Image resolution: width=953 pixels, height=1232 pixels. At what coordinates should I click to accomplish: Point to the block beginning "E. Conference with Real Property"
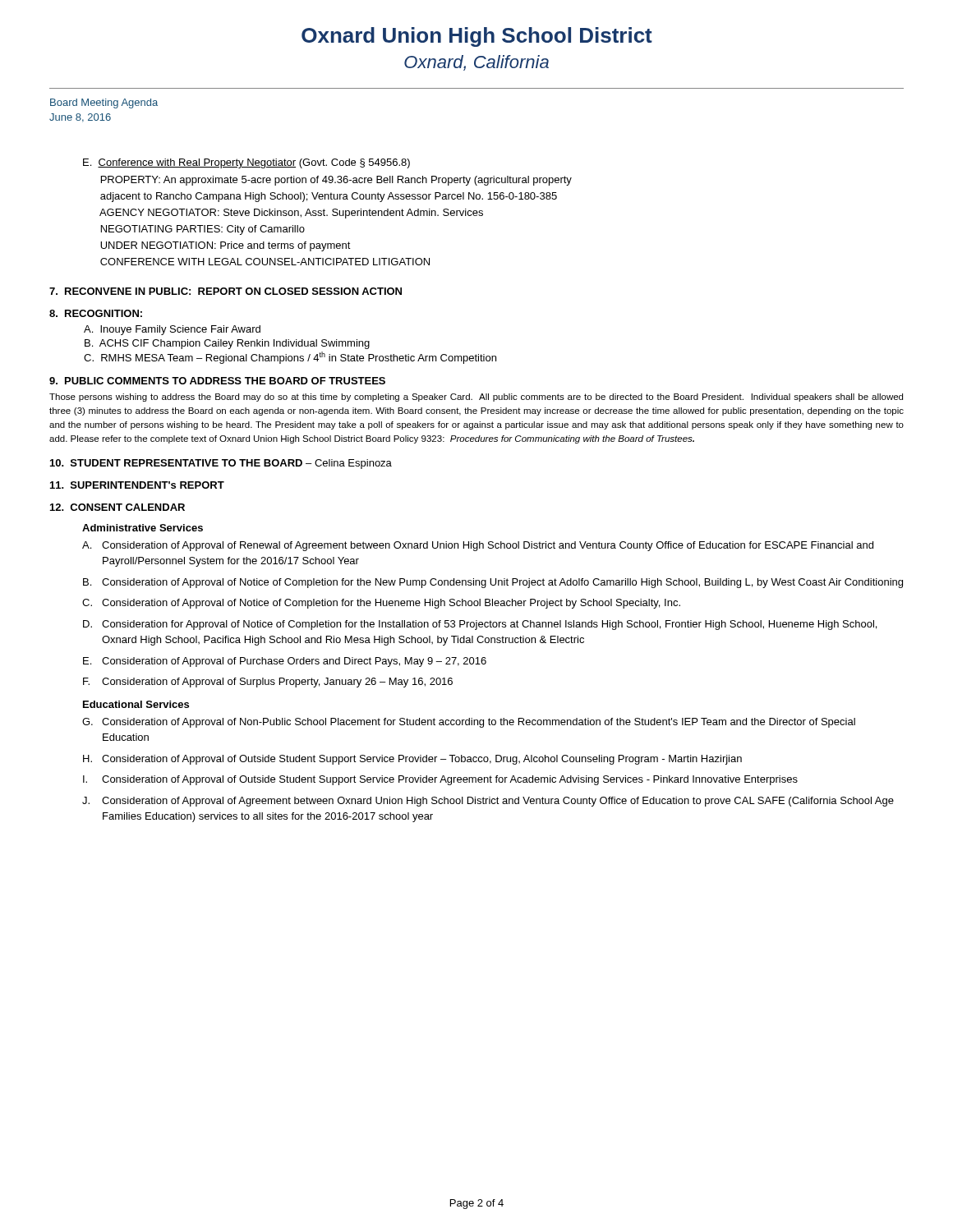pyautogui.click(x=327, y=212)
